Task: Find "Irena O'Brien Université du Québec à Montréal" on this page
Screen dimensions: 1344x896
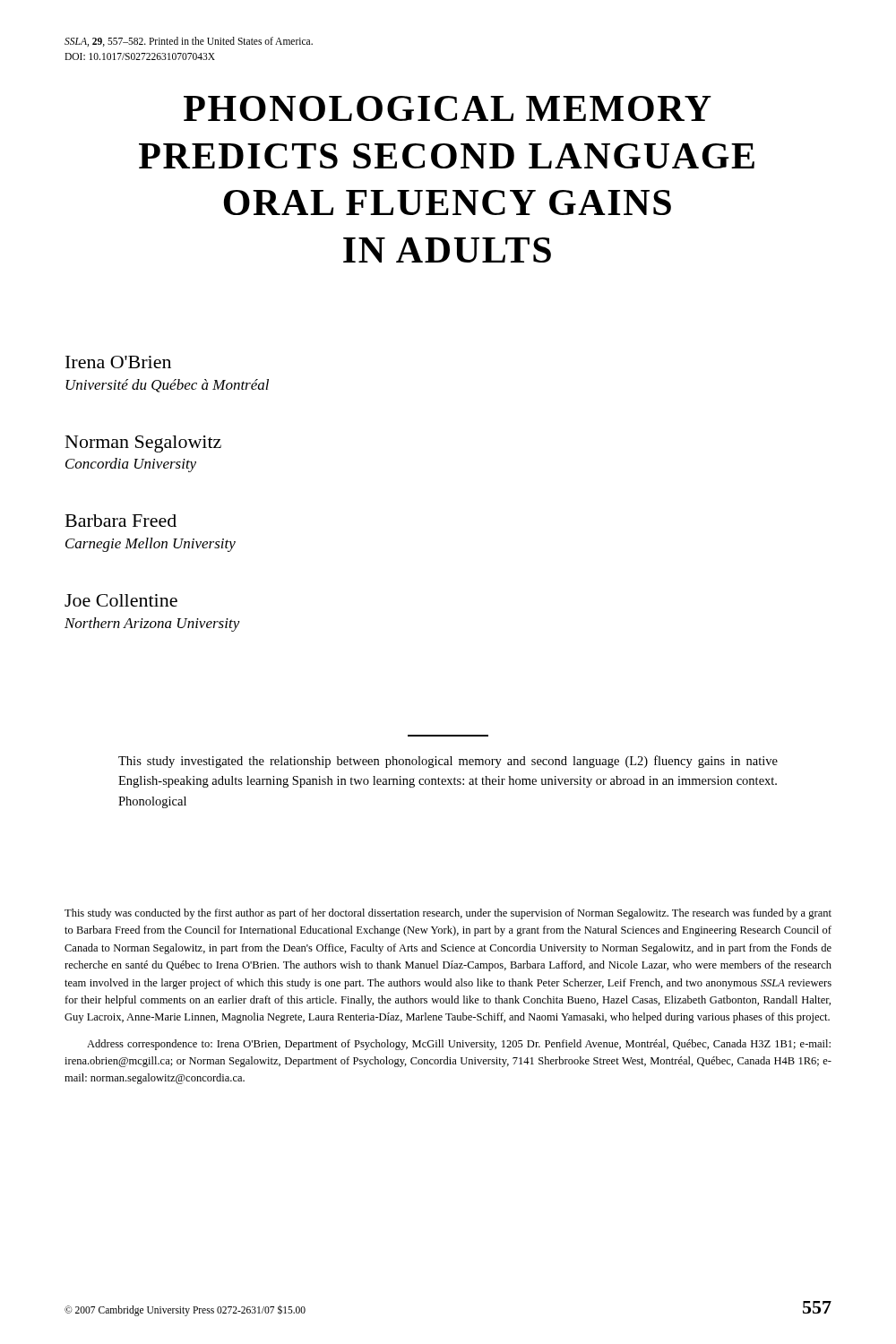Action: pyautogui.click(x=118, y=362)
